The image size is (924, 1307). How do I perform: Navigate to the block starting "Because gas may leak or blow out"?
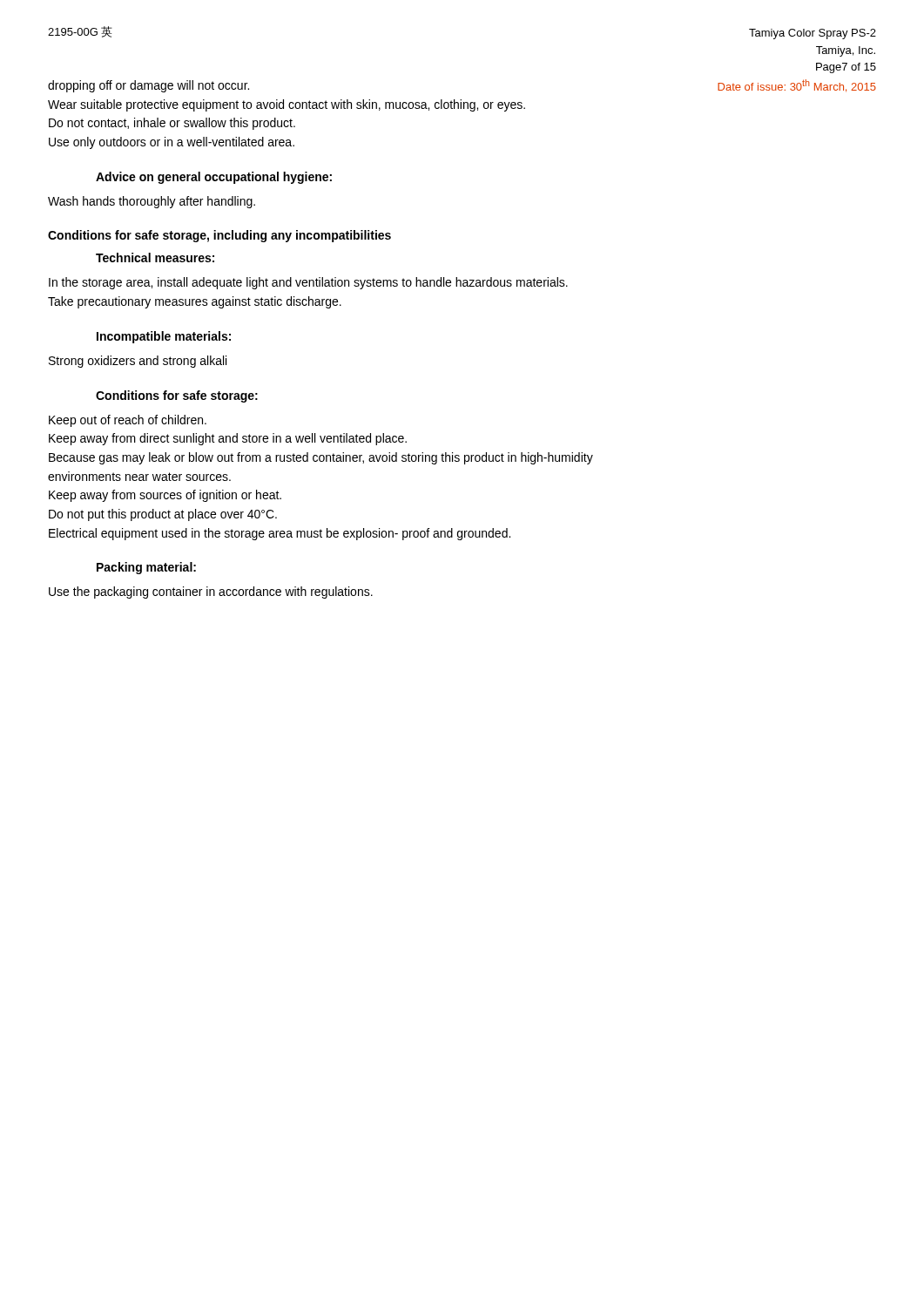pyautogui.click(x=320, y=467)
